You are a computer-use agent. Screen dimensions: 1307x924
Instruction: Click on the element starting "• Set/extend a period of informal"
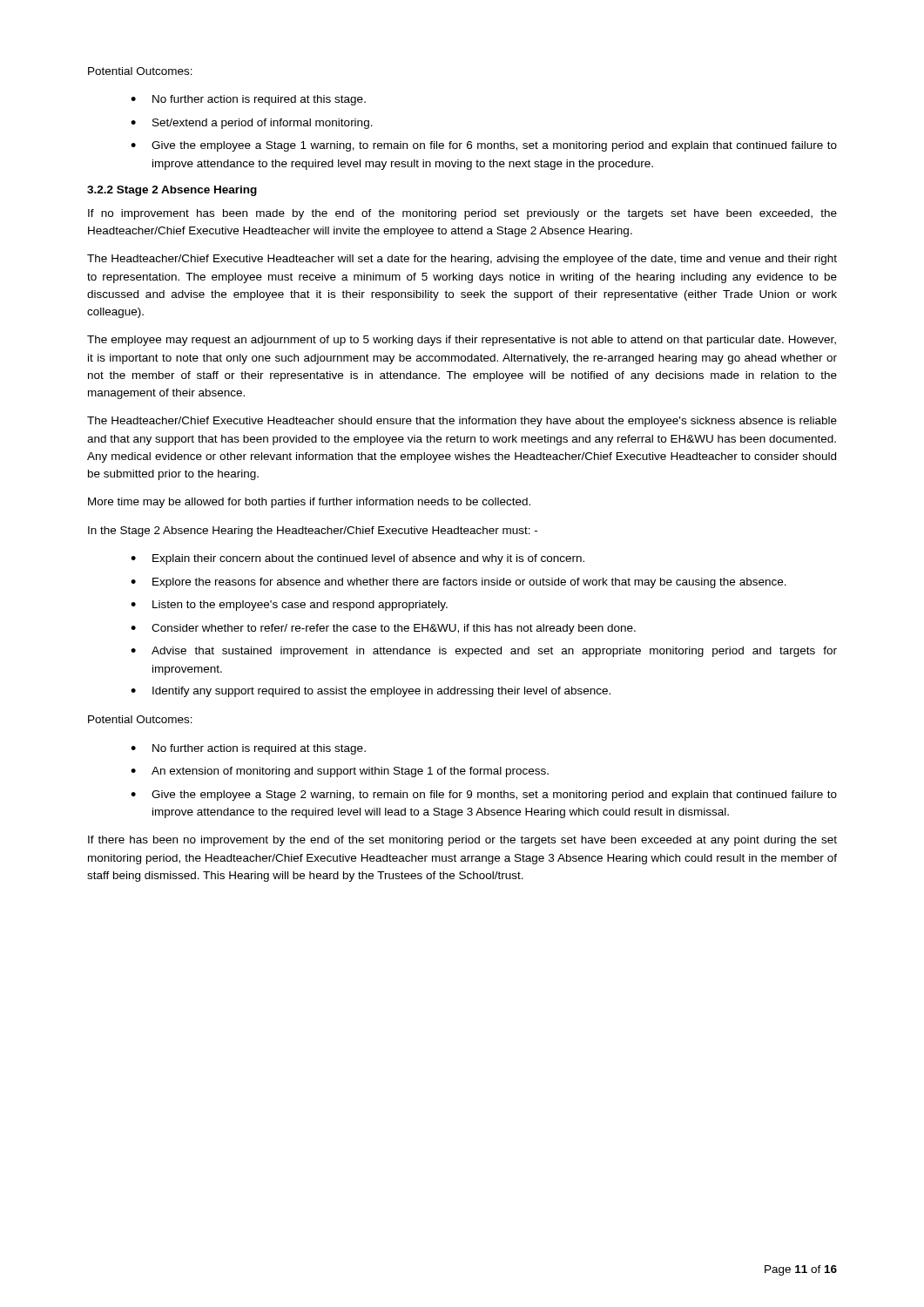pyautogui.click(x=252, y=124)
